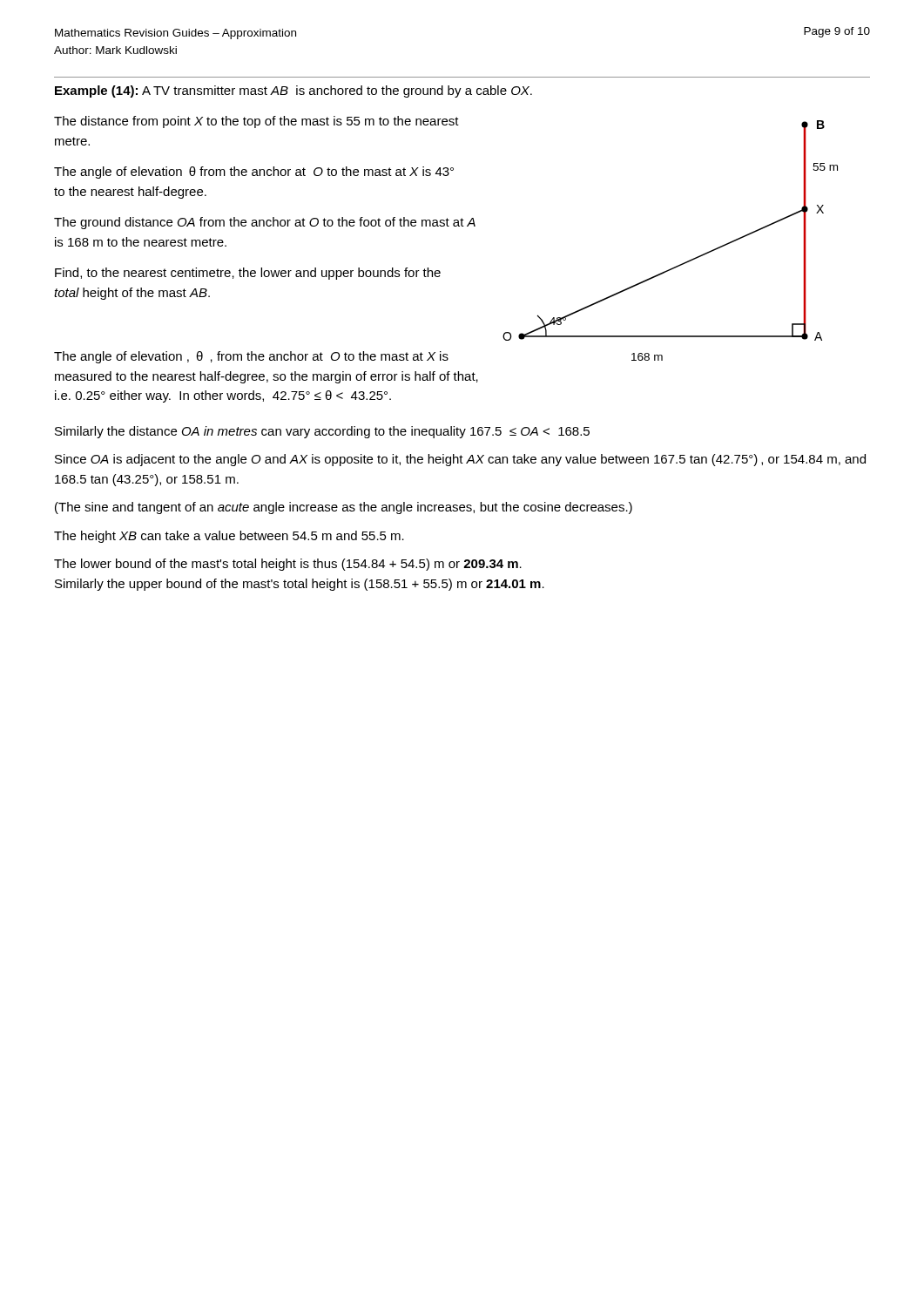Locate the text block that says "Example (14): A TV transmitter"
Viewport: 924px width, 1307px height.
tap(293, 90)
